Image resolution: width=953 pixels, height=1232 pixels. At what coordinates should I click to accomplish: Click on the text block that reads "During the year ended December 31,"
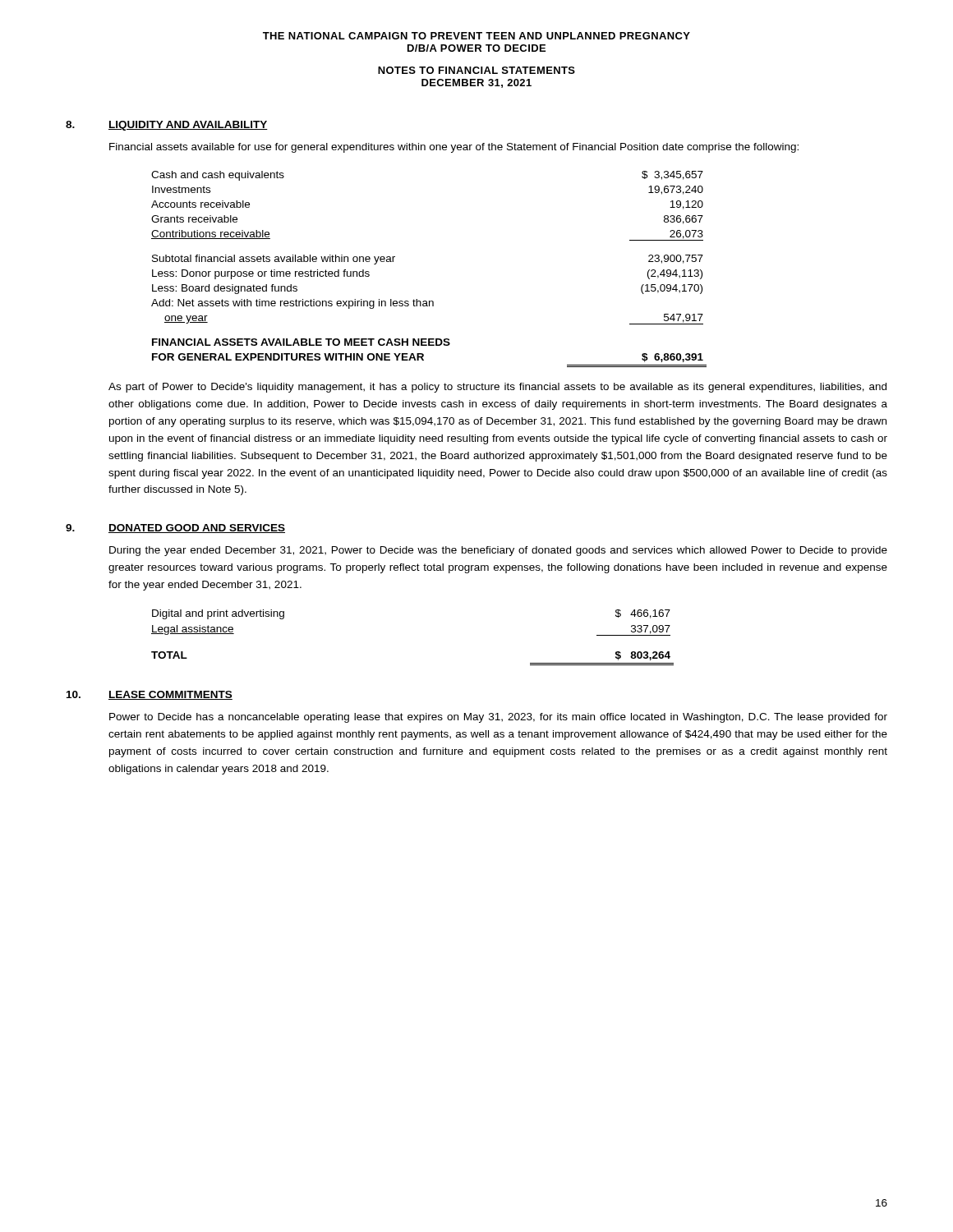click(x=498, y=567)
